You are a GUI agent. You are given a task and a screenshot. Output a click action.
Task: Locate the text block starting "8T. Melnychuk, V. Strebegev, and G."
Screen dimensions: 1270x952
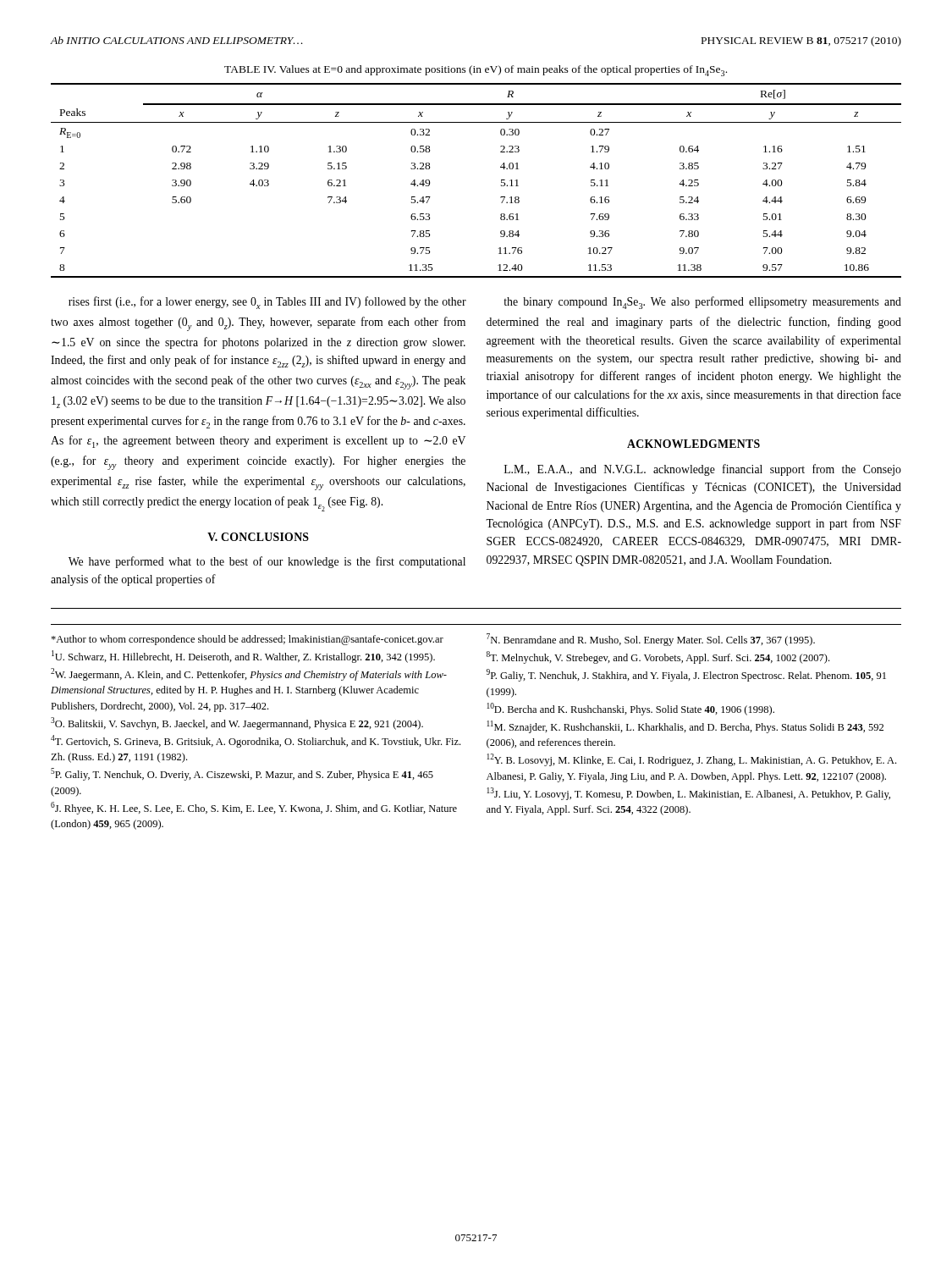point(658,657)
